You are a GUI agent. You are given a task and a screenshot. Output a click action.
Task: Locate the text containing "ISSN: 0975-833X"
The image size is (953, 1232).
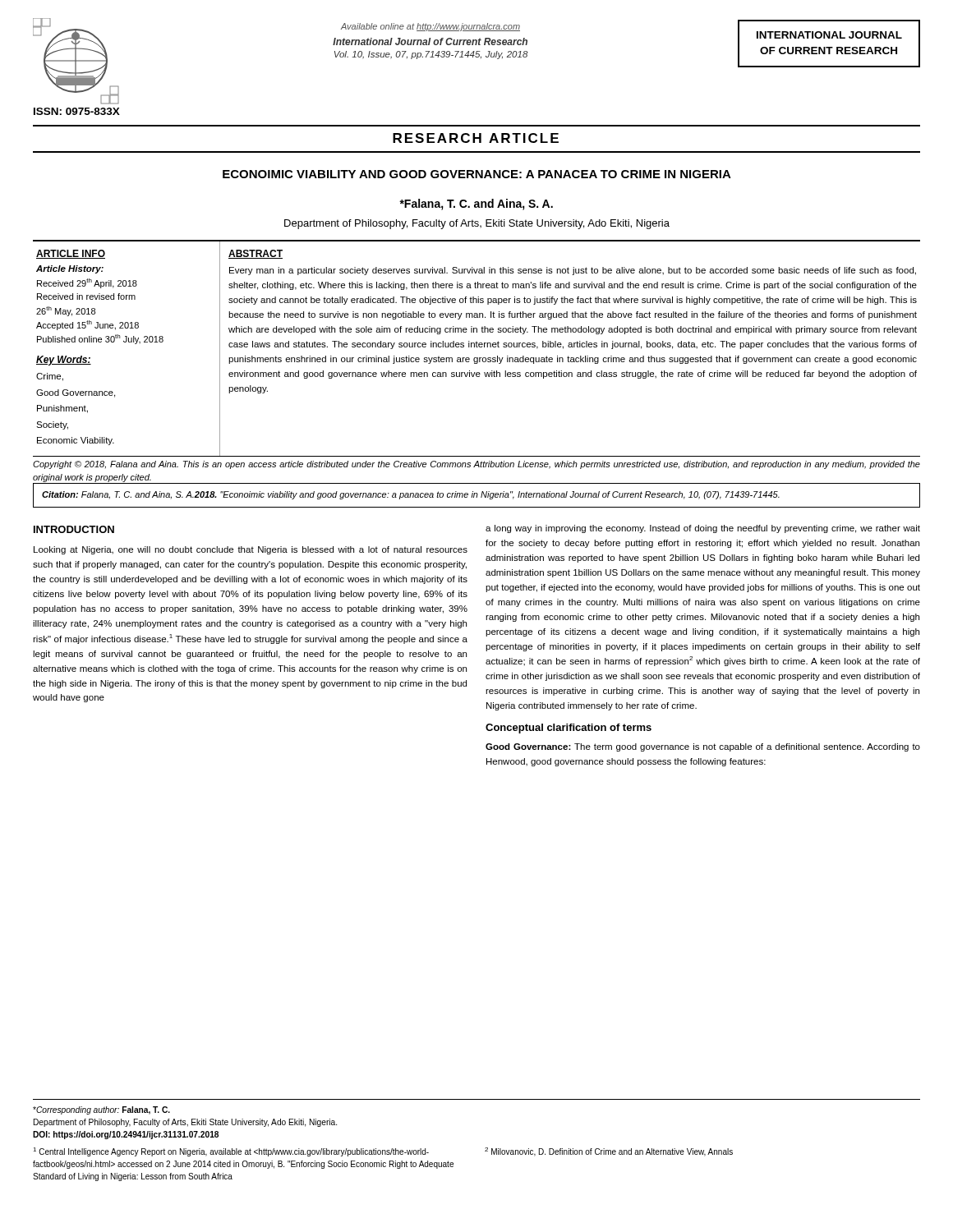[x=76, y=111]
